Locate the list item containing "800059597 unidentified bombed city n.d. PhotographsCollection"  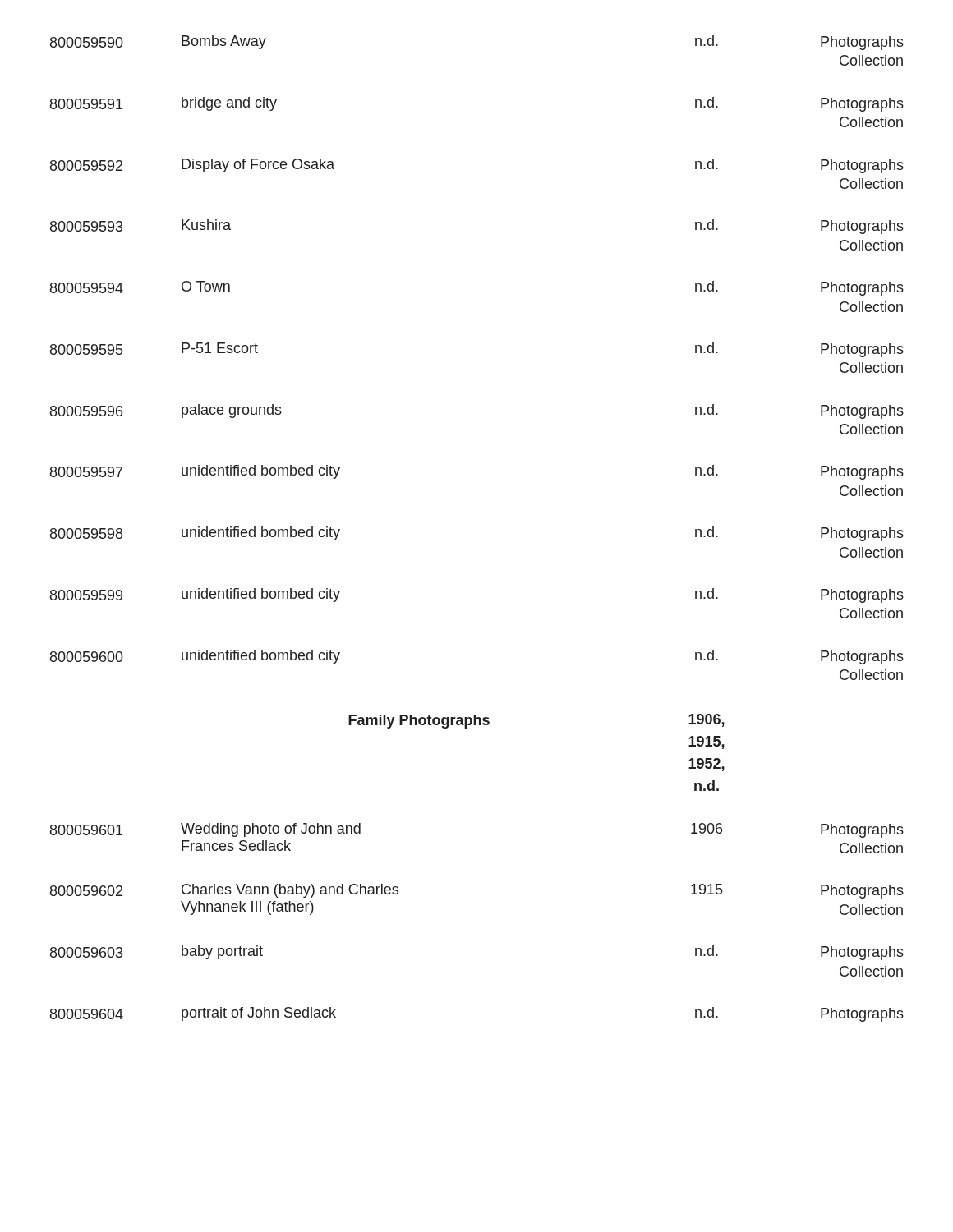click(86, 472)
